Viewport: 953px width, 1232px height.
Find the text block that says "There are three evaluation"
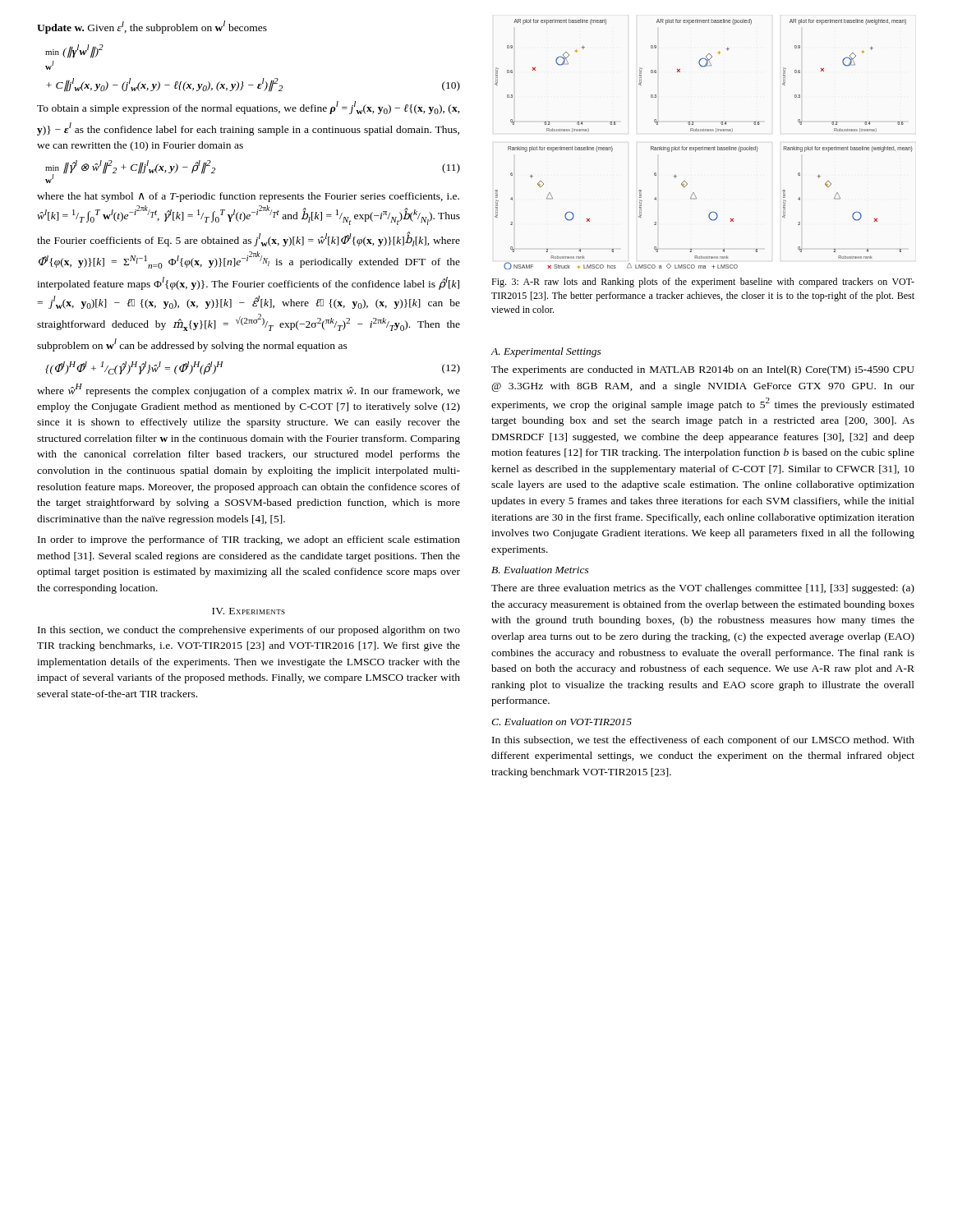[x=703, y=644]
